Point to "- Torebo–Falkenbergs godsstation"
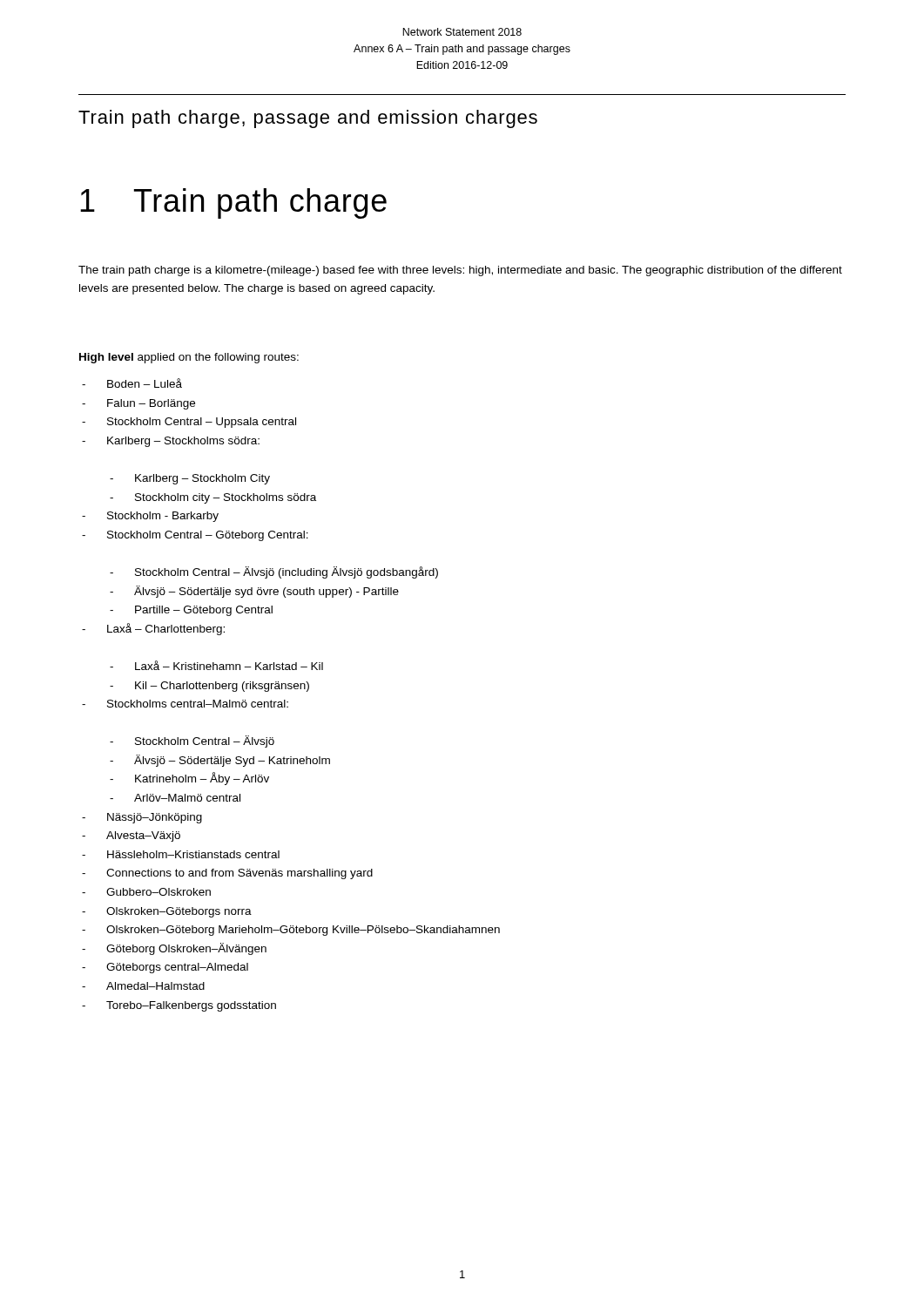 click(179, 1006)
